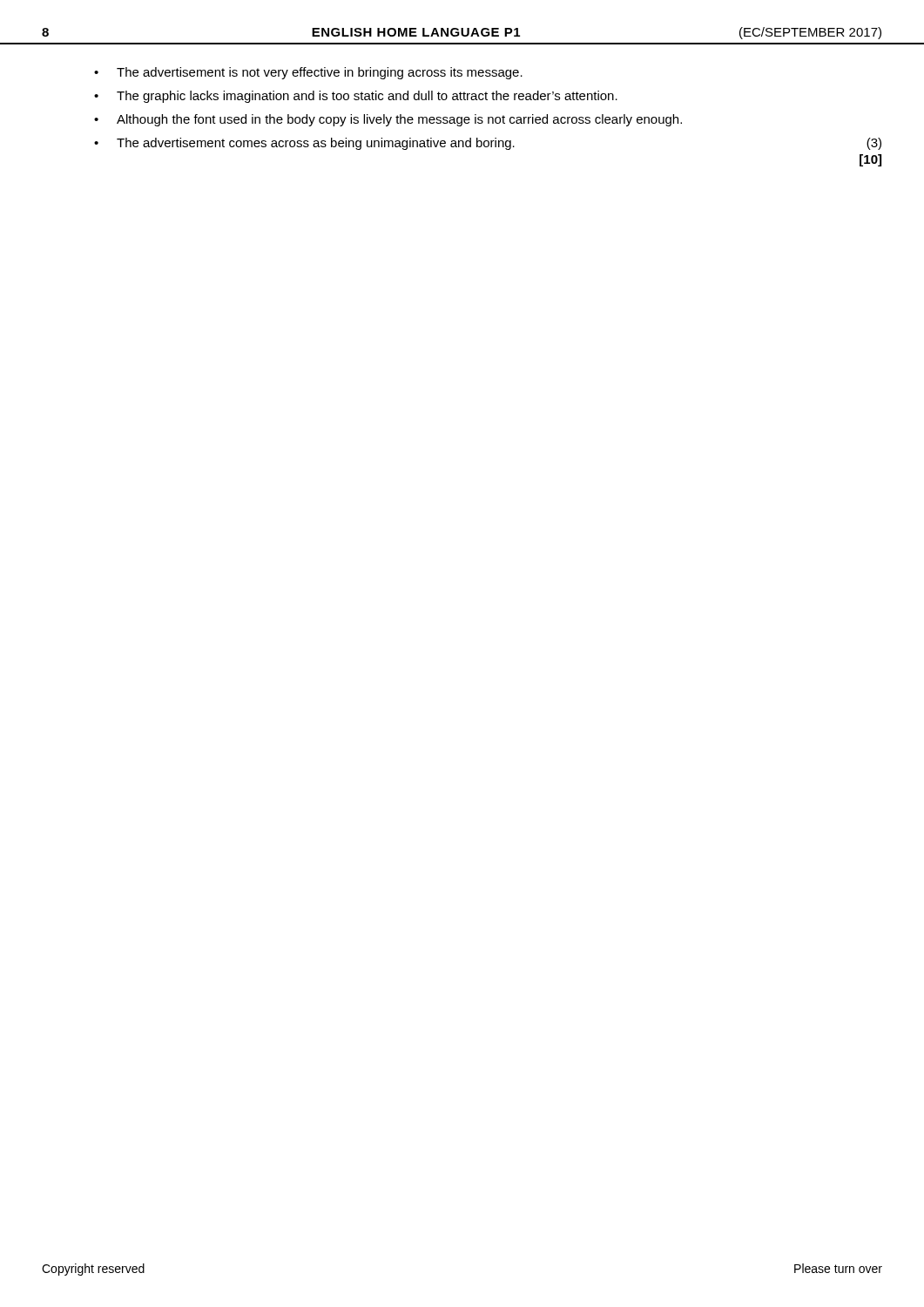This screenshot has width=924, height=1307.
Task: Point to the block beginning "• The graphic lacks imagination and is"
Action: pos(488,95)
